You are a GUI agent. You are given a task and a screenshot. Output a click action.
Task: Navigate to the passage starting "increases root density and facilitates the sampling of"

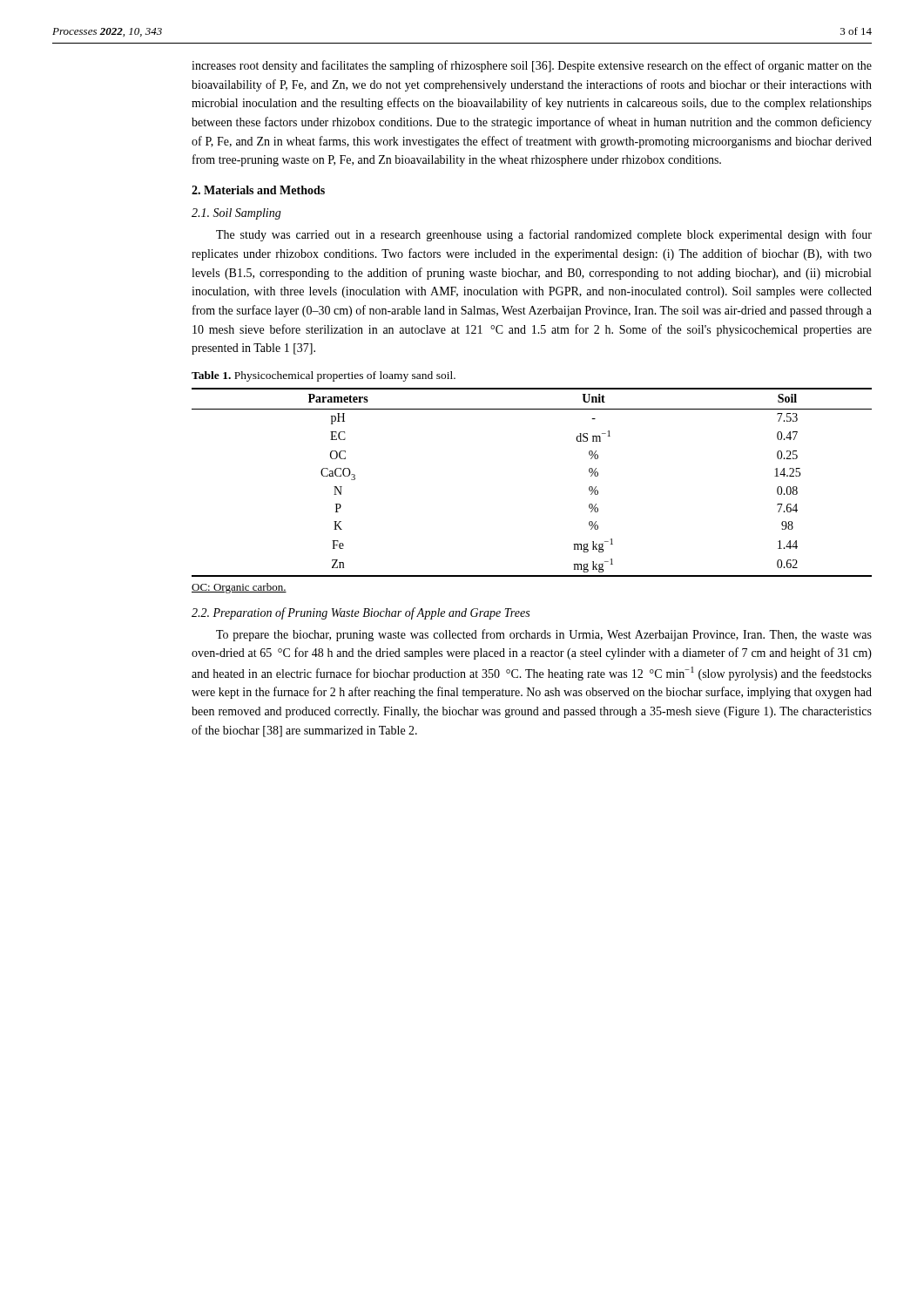(x=532, y=113)
